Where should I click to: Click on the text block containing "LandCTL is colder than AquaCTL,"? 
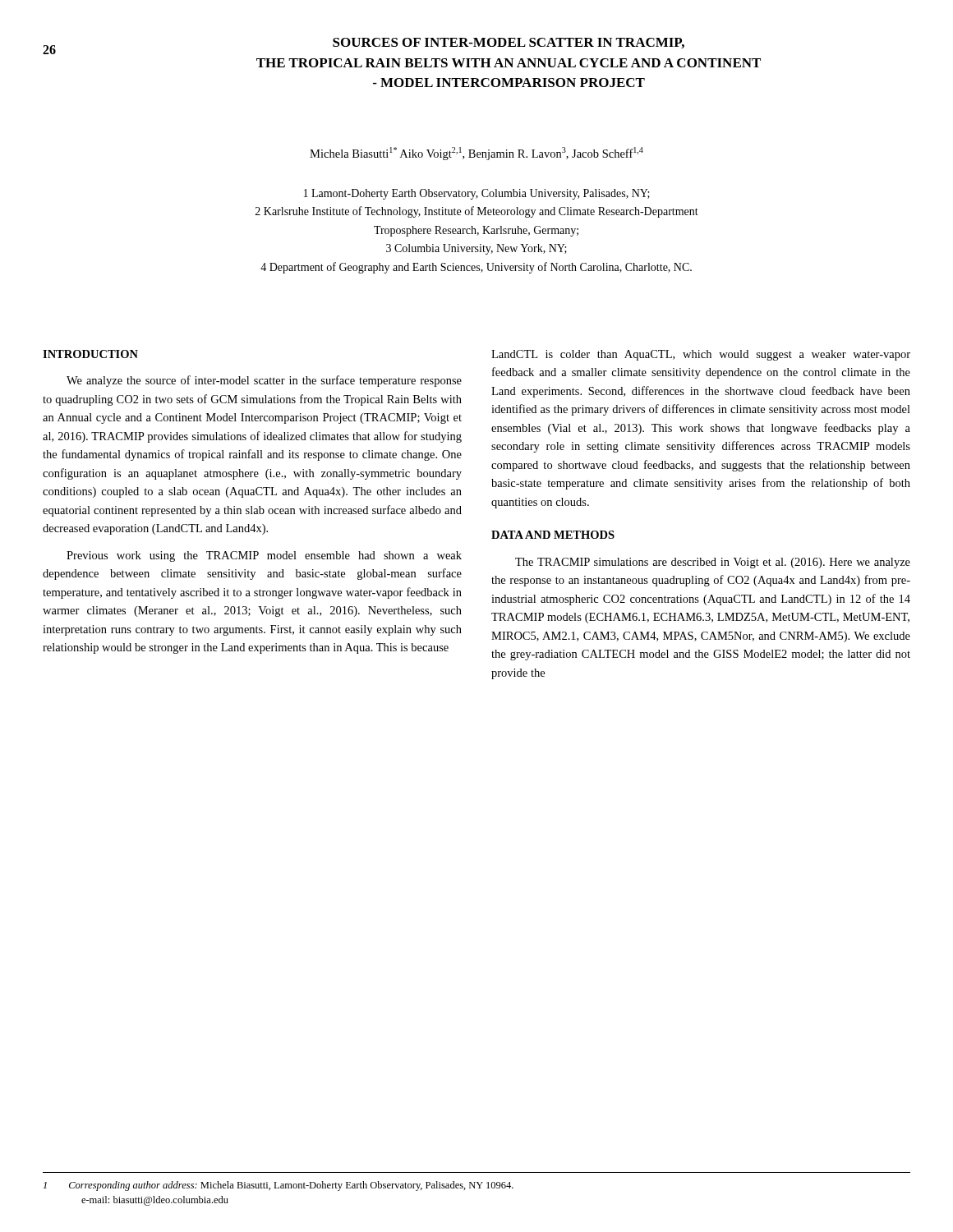(701, 428)
